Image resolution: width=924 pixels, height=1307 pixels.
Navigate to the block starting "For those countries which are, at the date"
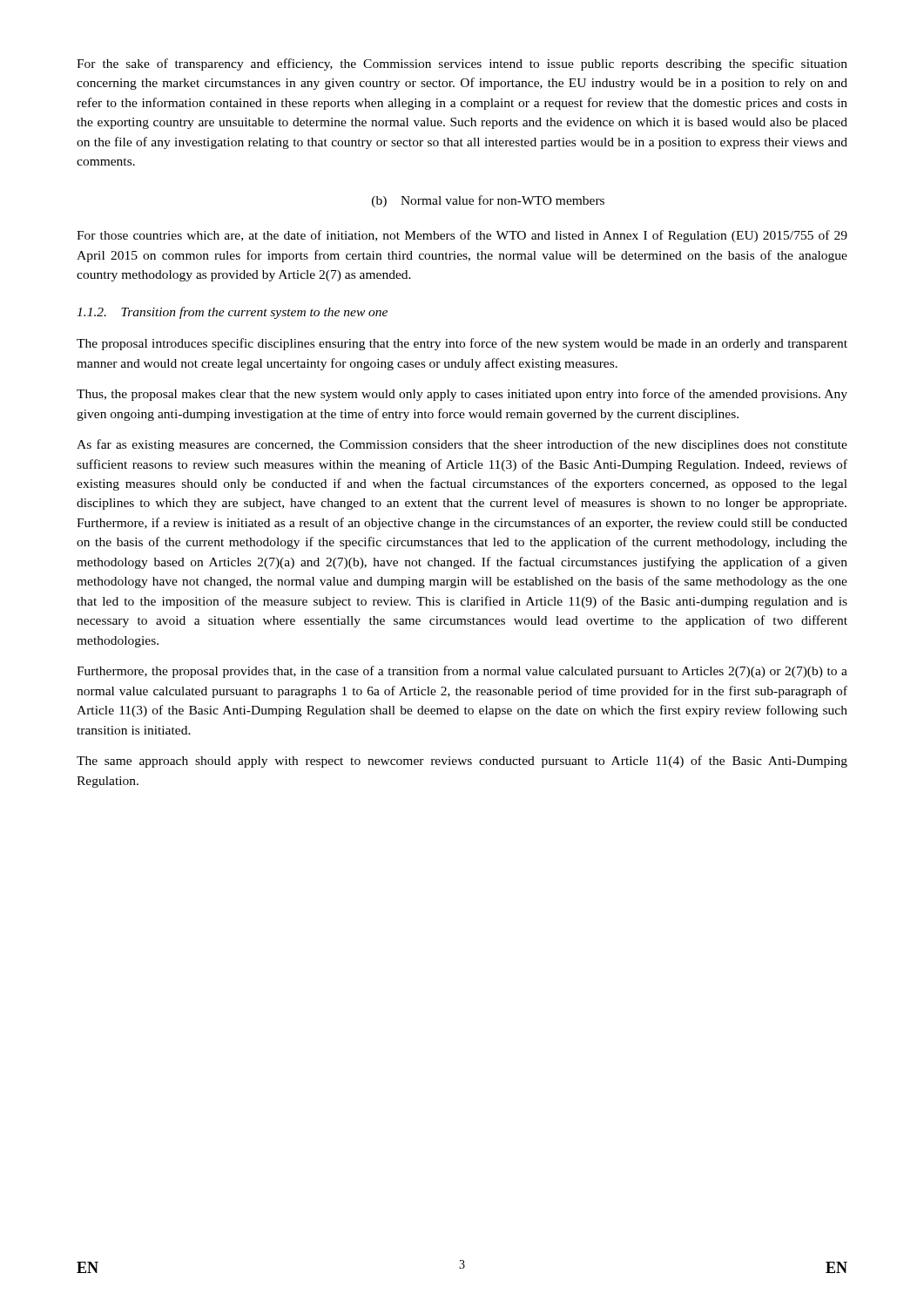pyautogui.click(x=462, y=255)
